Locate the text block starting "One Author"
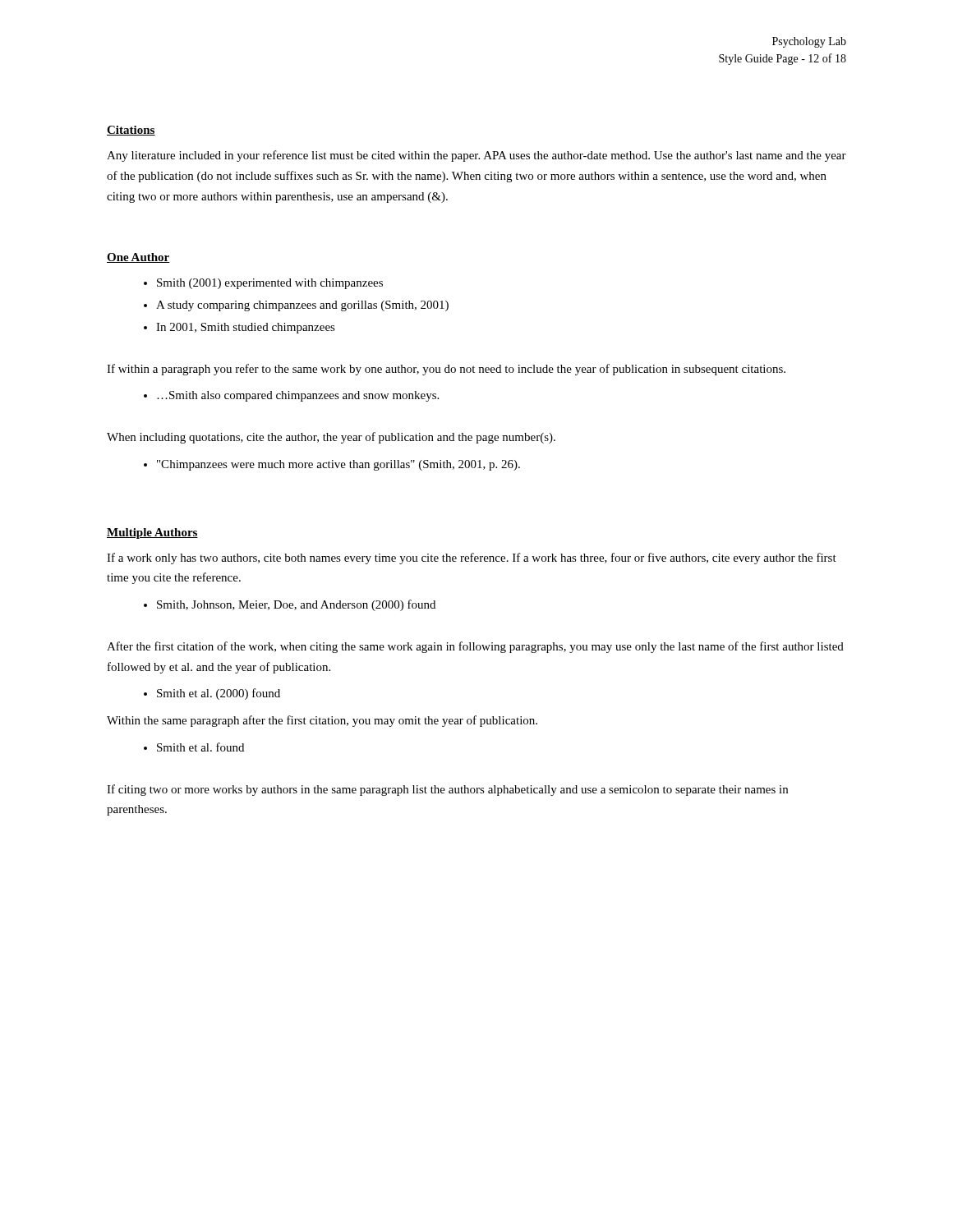 pyautogui.click(x=138, y=257)
